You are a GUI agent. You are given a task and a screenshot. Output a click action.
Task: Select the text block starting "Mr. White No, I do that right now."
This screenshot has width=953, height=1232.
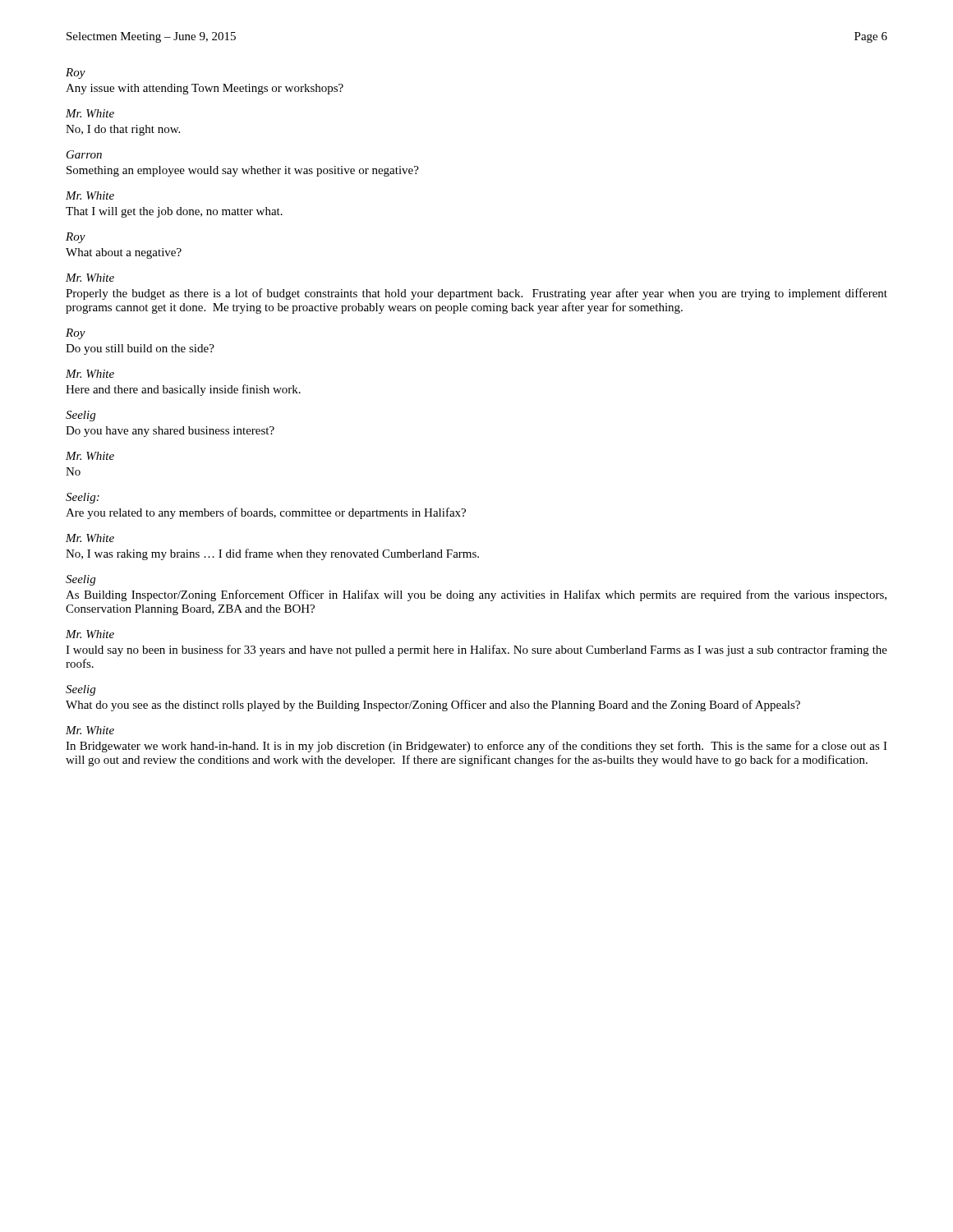pyautogui.click(x=90, y=113)
